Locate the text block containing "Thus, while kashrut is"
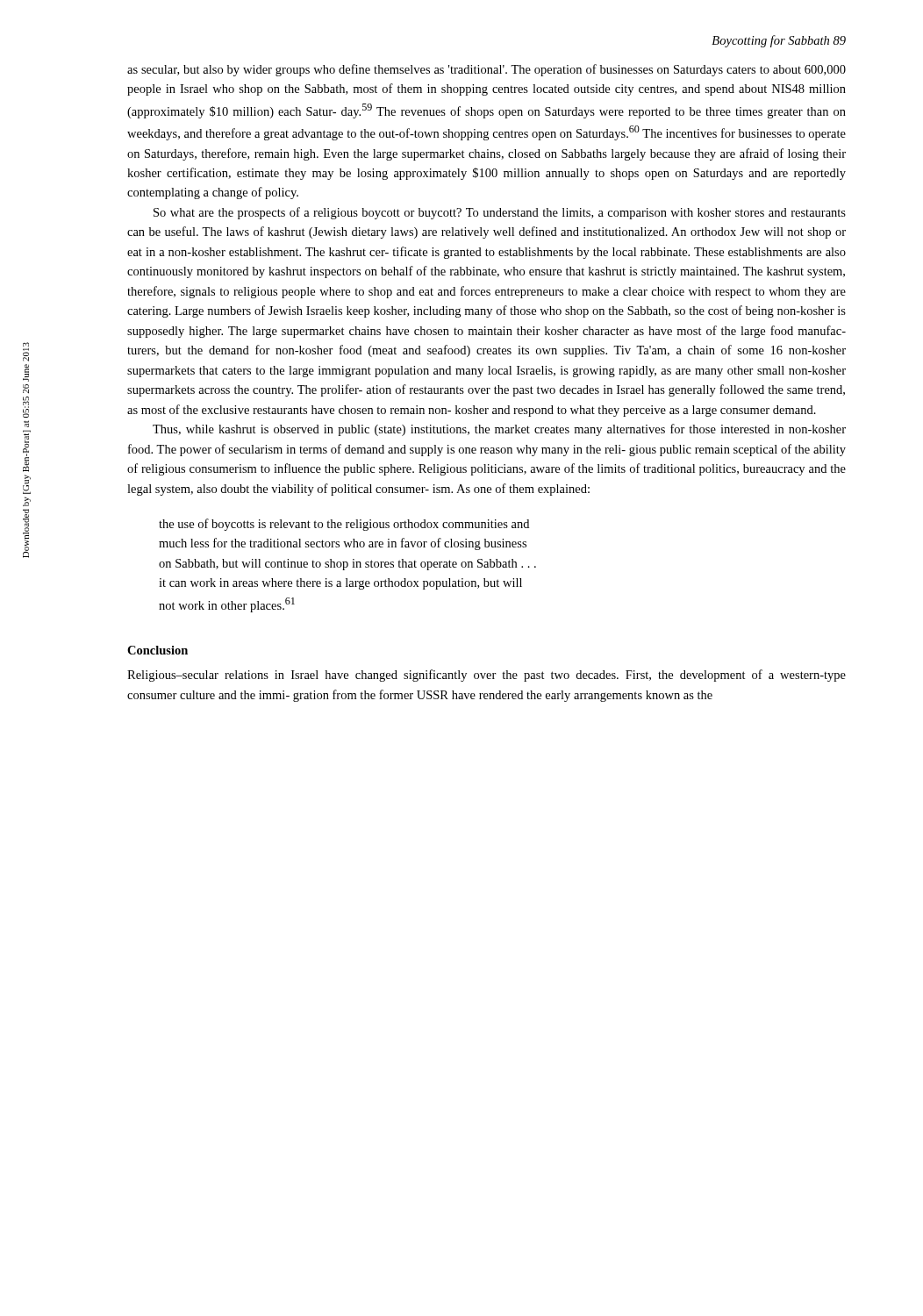This screenshot has width=923, height=1316. coord(486,459)
